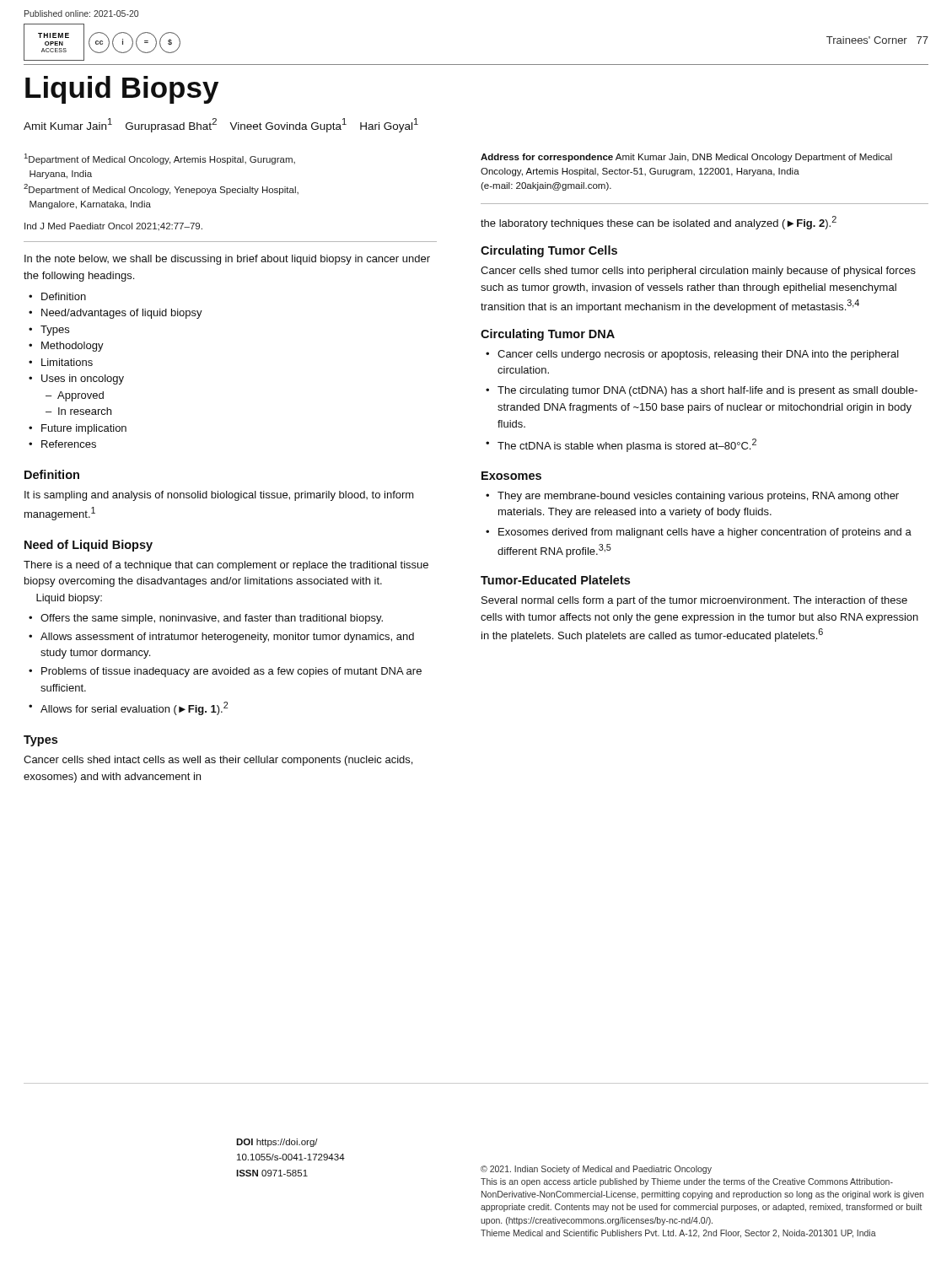
Task: Click on the list item with the text "• Offers the same simple,"
Action: 206,618
